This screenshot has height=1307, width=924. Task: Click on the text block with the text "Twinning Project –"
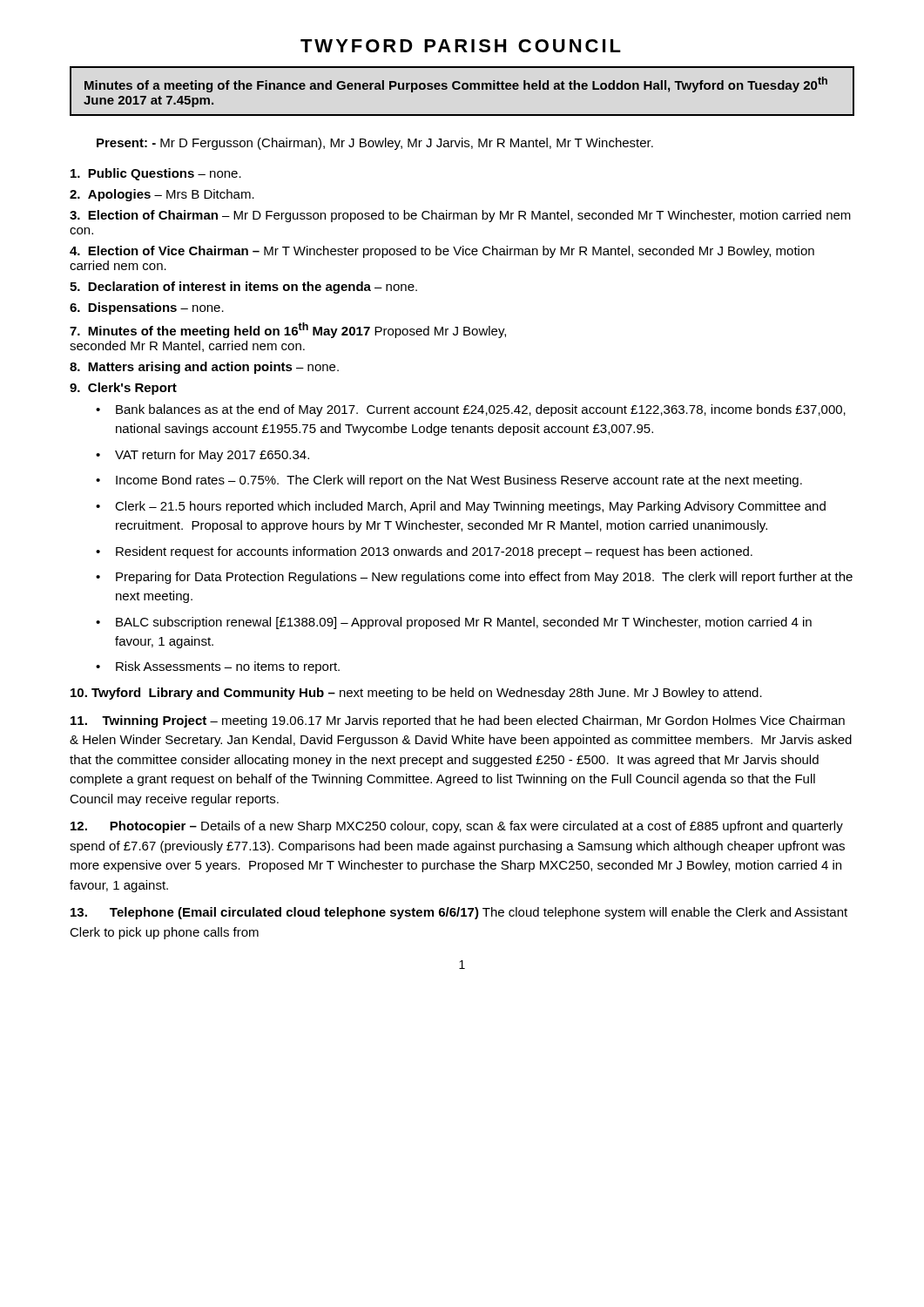(461, 759)
